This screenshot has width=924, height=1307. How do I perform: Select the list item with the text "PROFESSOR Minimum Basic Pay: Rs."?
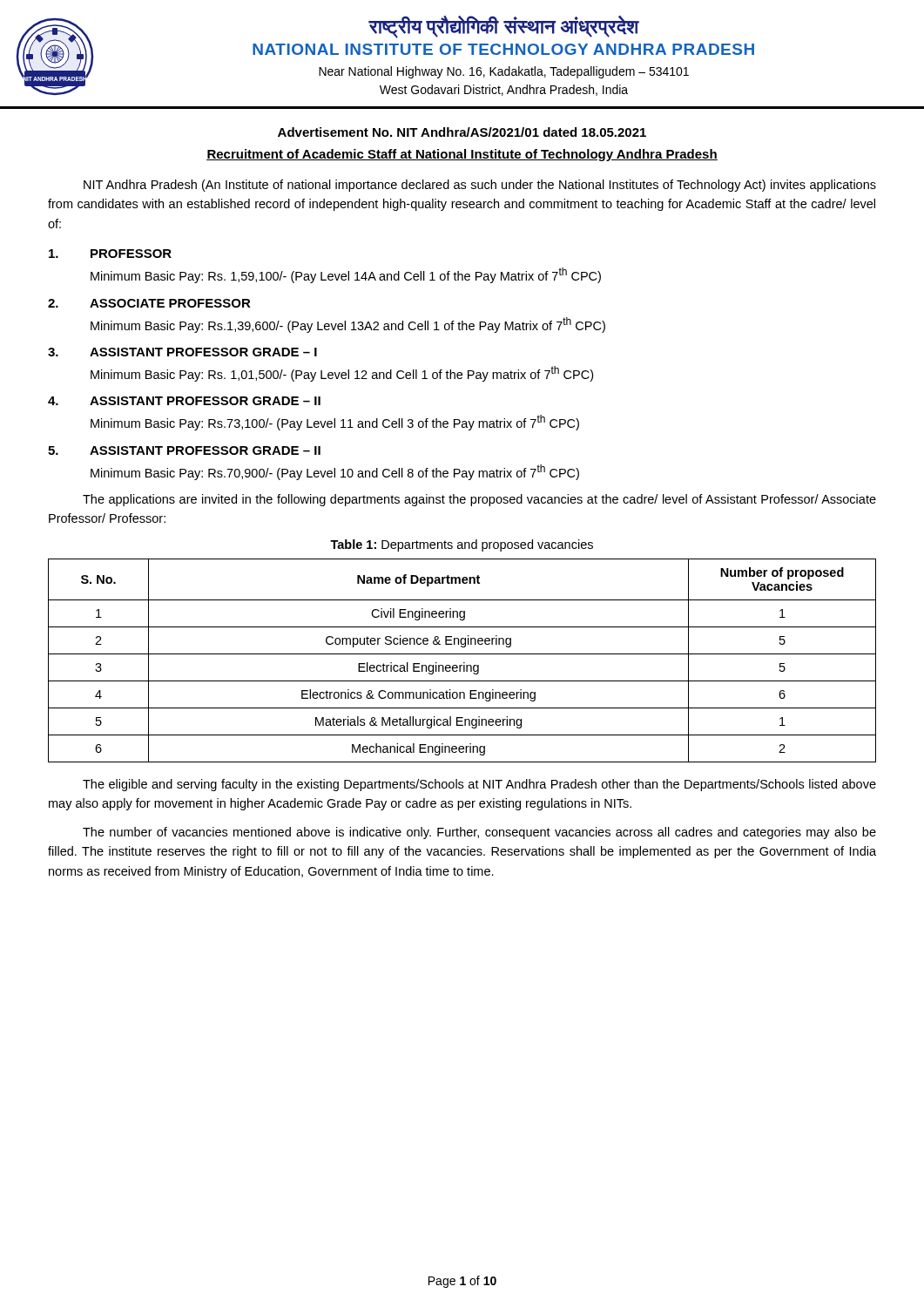point(462,266)
